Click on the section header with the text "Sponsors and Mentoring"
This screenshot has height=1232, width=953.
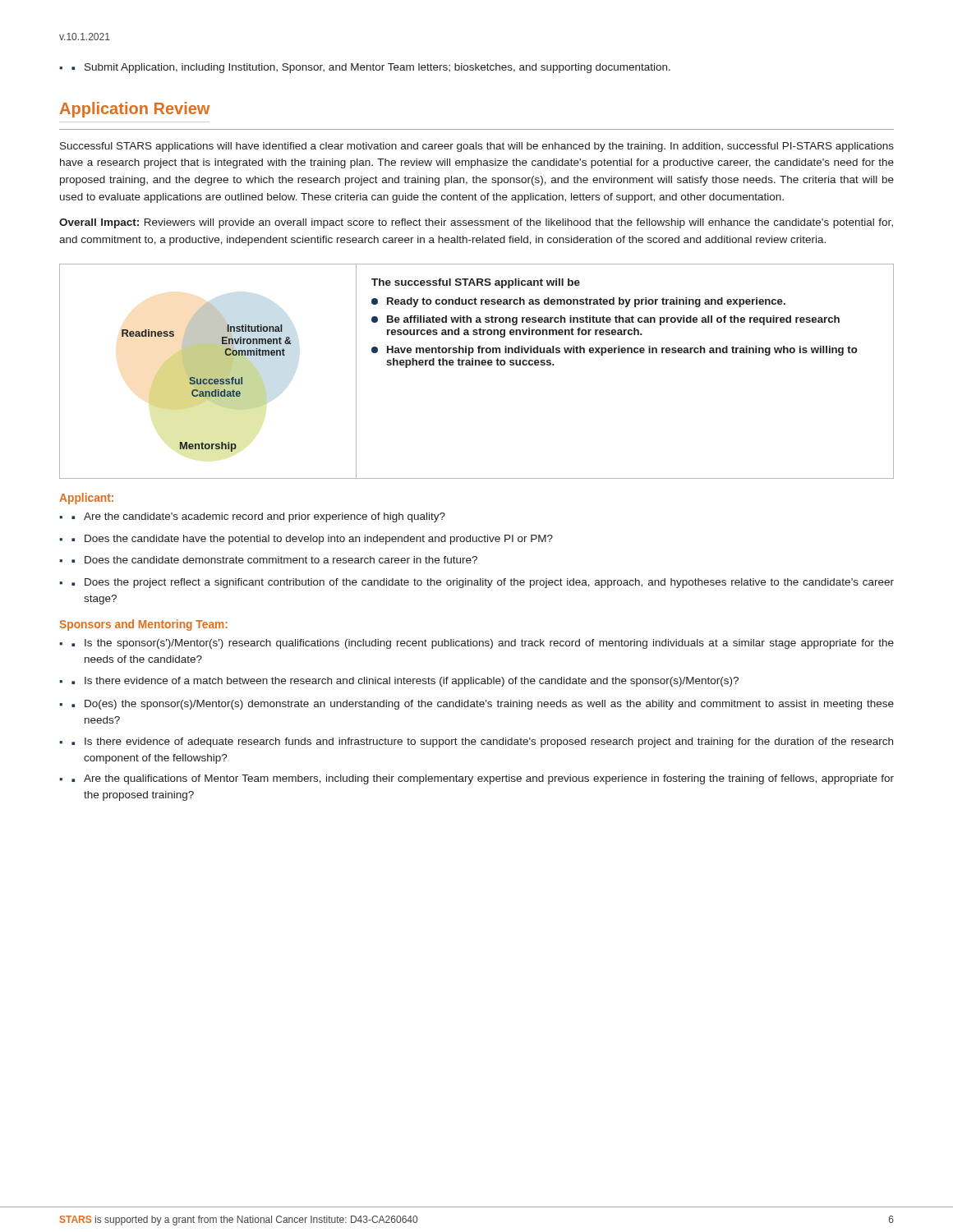[x=143, y=625]
